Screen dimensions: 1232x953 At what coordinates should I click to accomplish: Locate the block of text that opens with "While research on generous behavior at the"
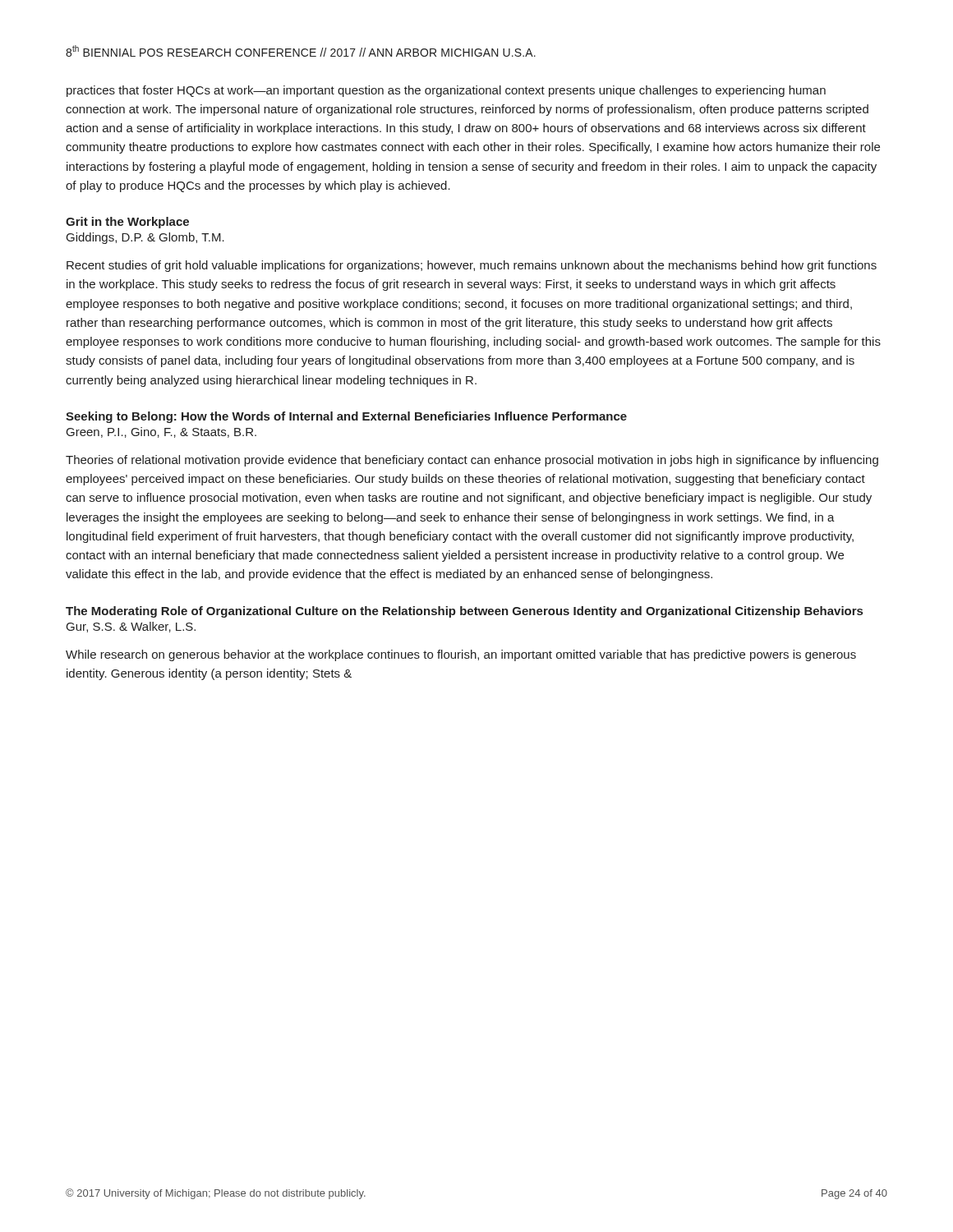click(461, 663)
